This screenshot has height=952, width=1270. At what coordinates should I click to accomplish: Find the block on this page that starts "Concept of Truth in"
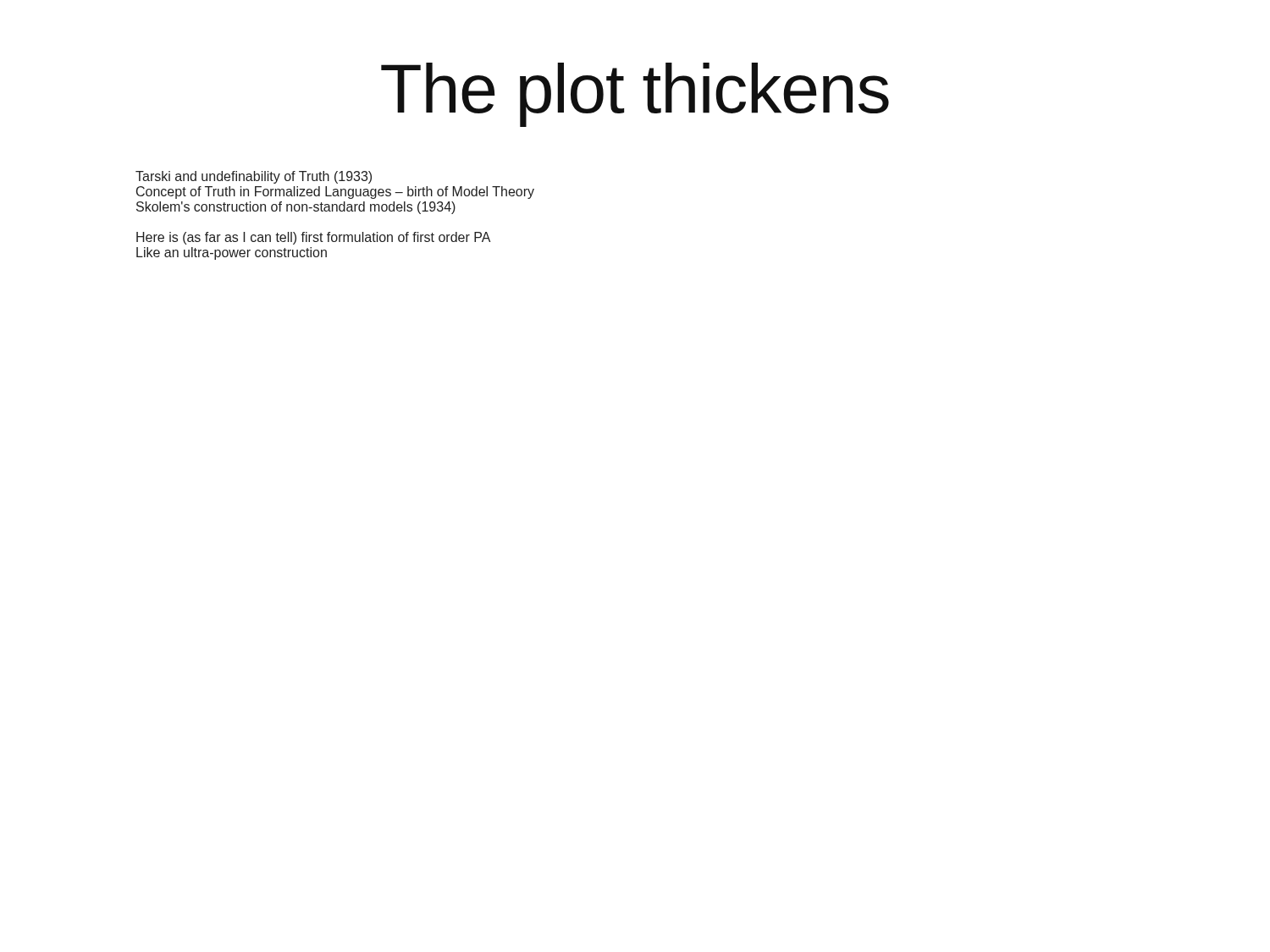[x=335, y=193]
